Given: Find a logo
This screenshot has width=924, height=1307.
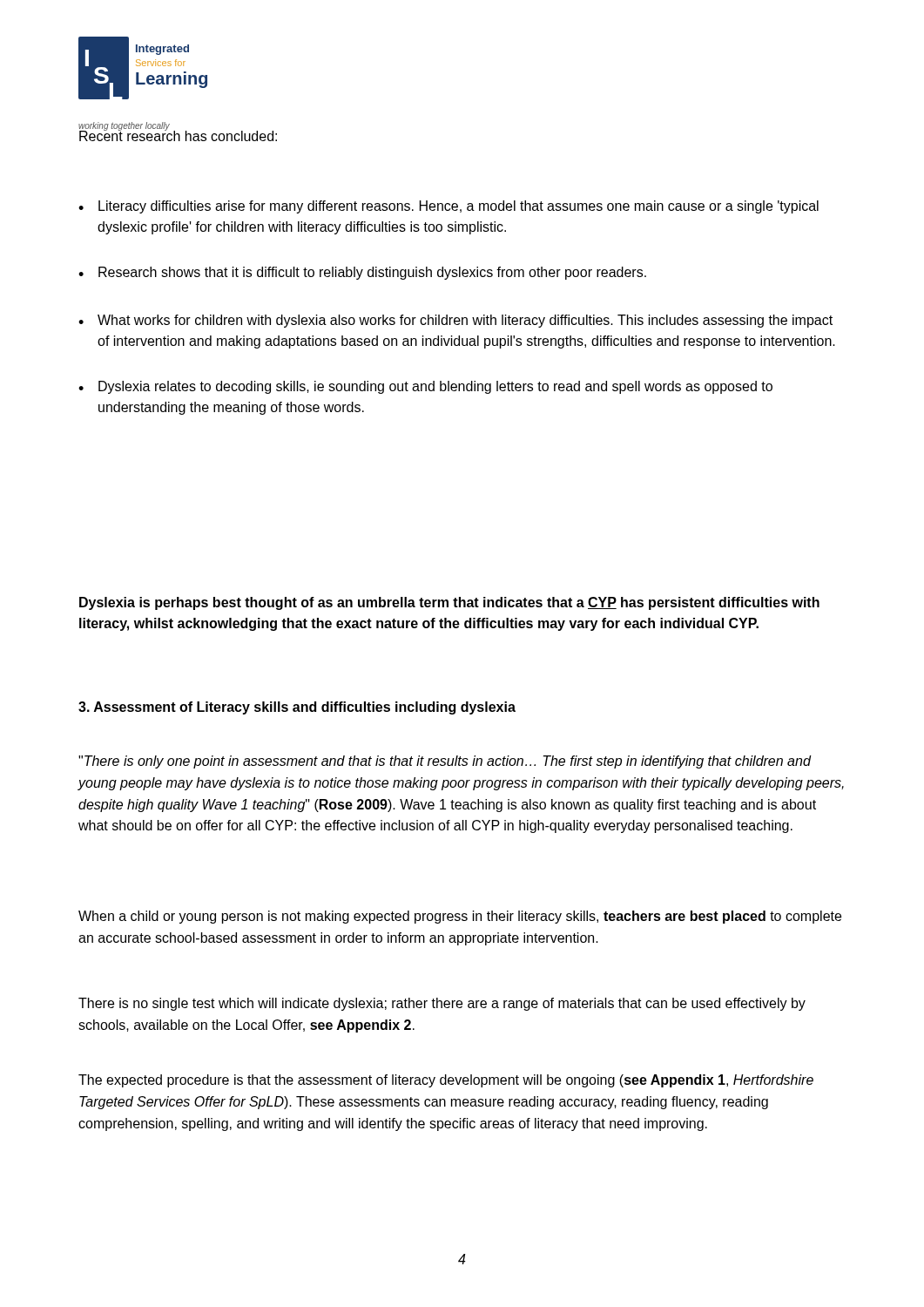Looking at the screenshot, I should (146, 84).
